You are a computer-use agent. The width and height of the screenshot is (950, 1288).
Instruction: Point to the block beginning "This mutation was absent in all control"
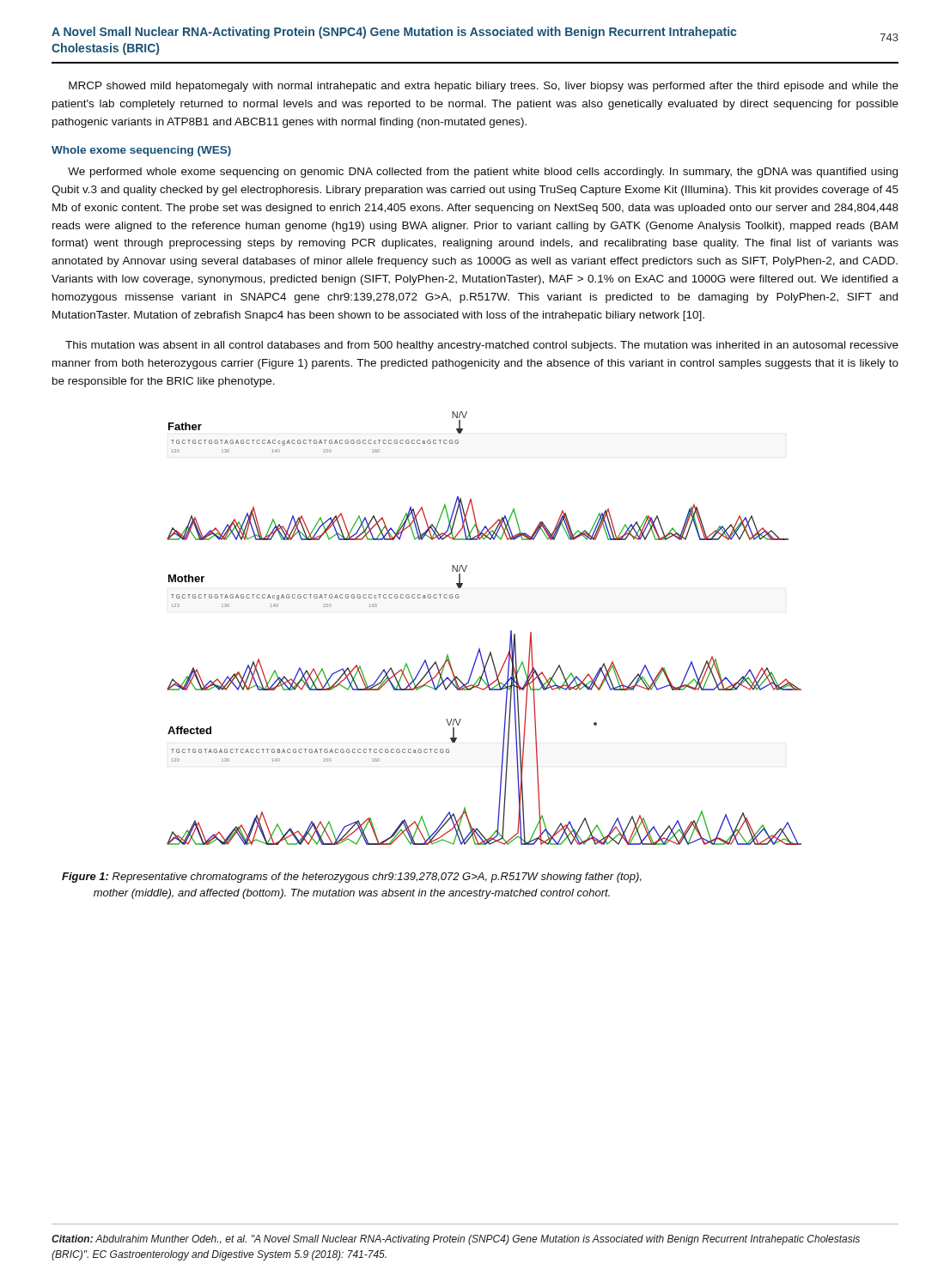click(x=475, y=363)
